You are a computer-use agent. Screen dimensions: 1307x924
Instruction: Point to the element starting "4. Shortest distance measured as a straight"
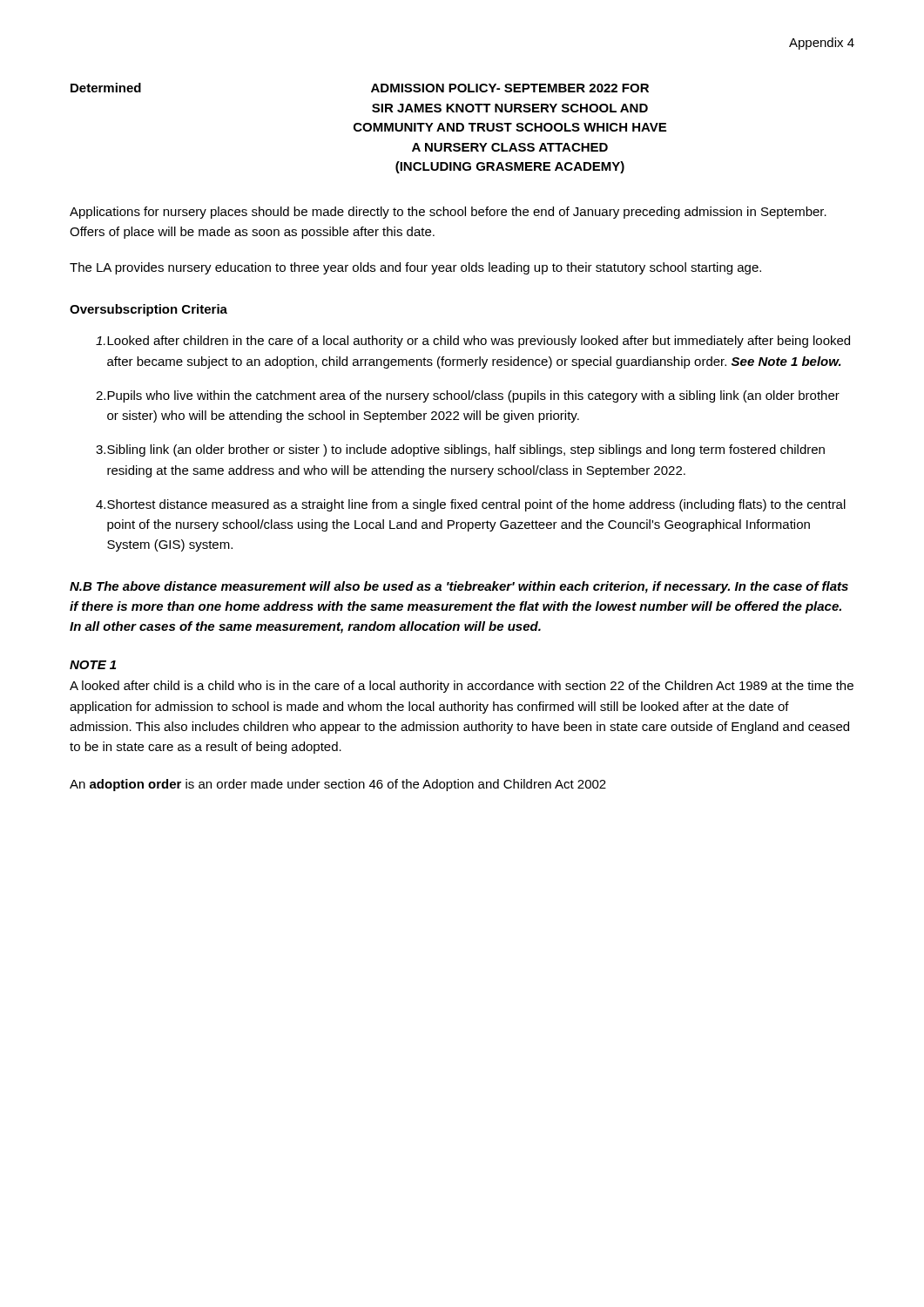462,524
